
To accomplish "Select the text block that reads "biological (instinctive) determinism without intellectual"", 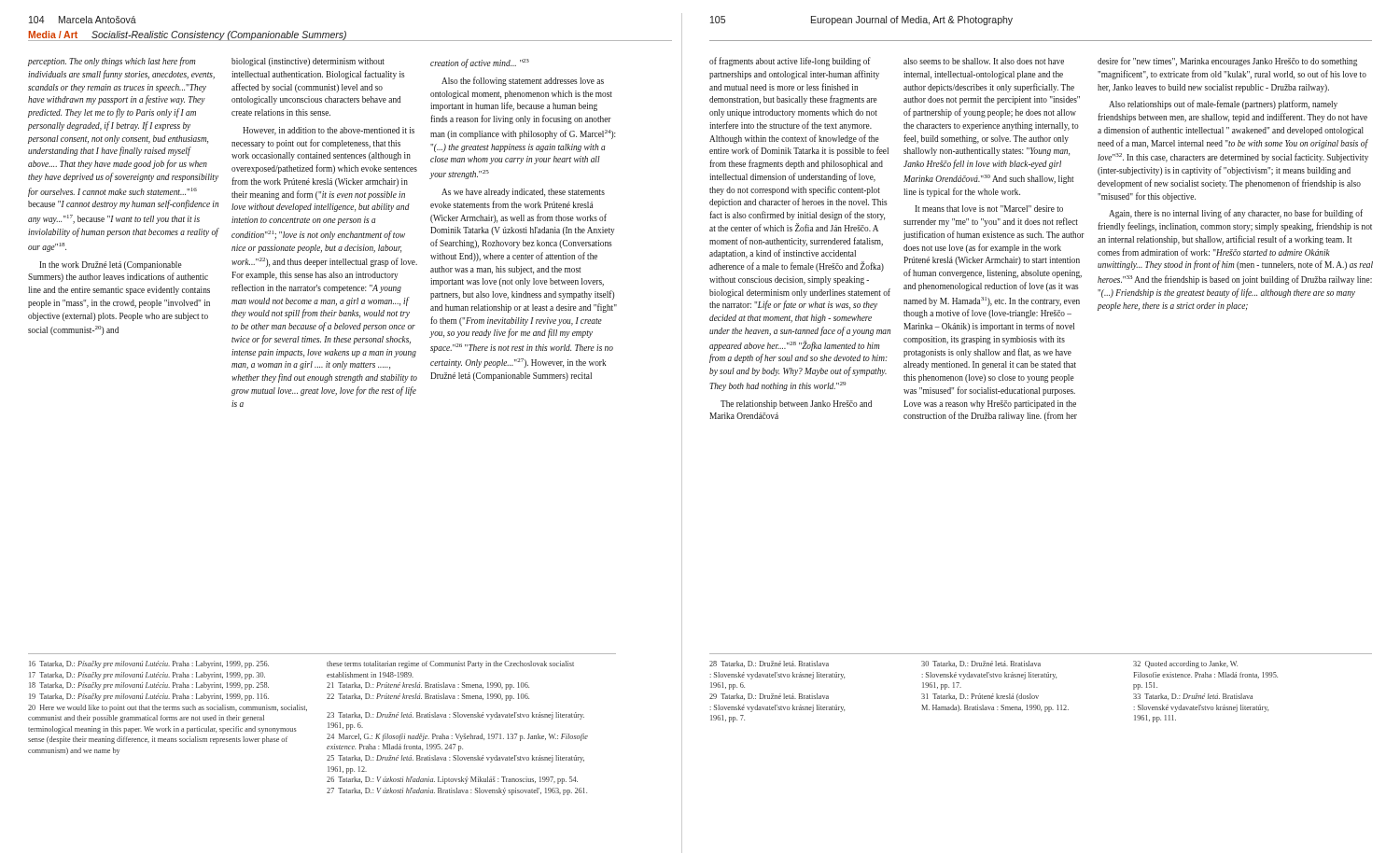I will (325, 234).
